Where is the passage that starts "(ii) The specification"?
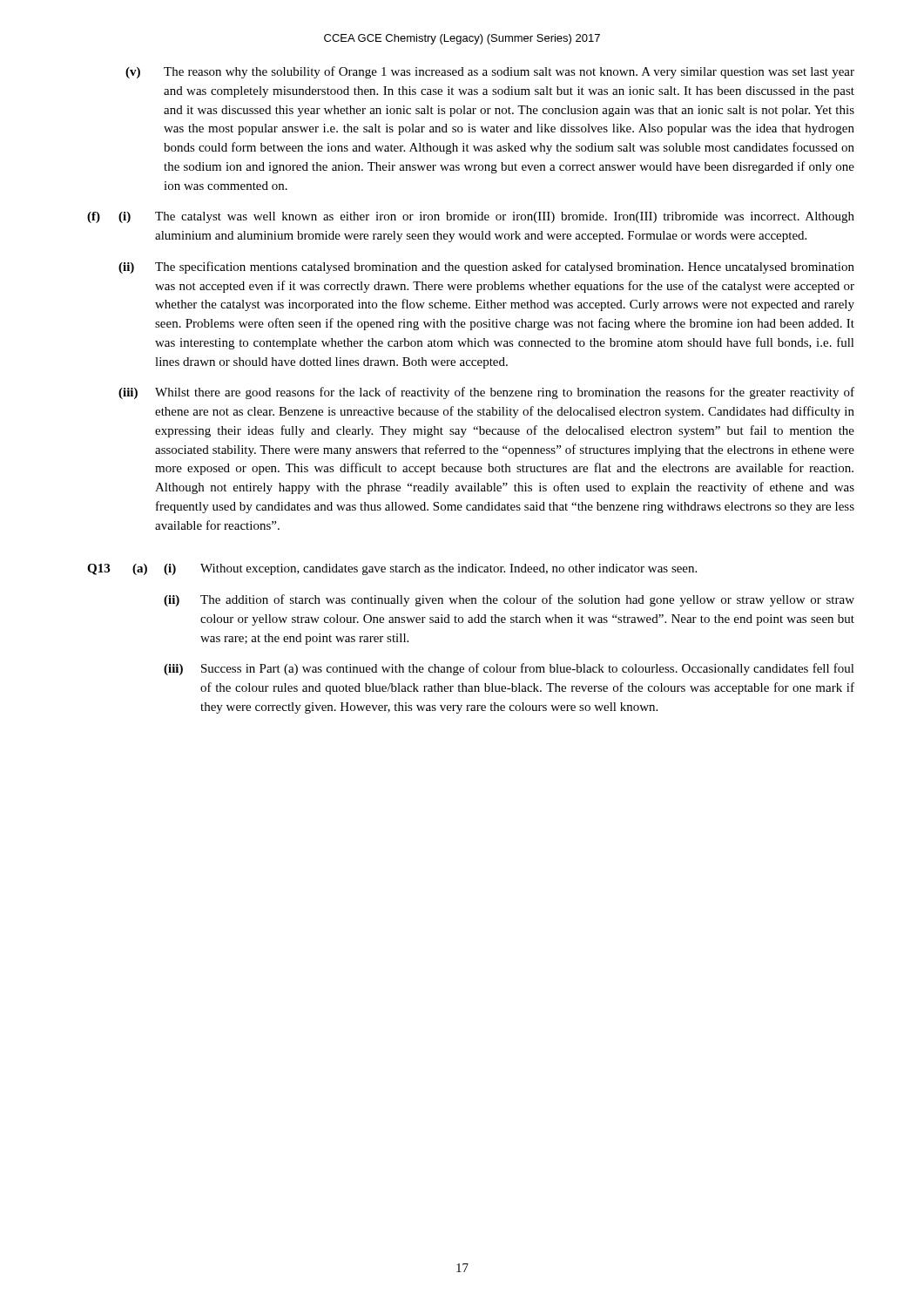The width and height of the screenshot is (924, 1307). 486,315
